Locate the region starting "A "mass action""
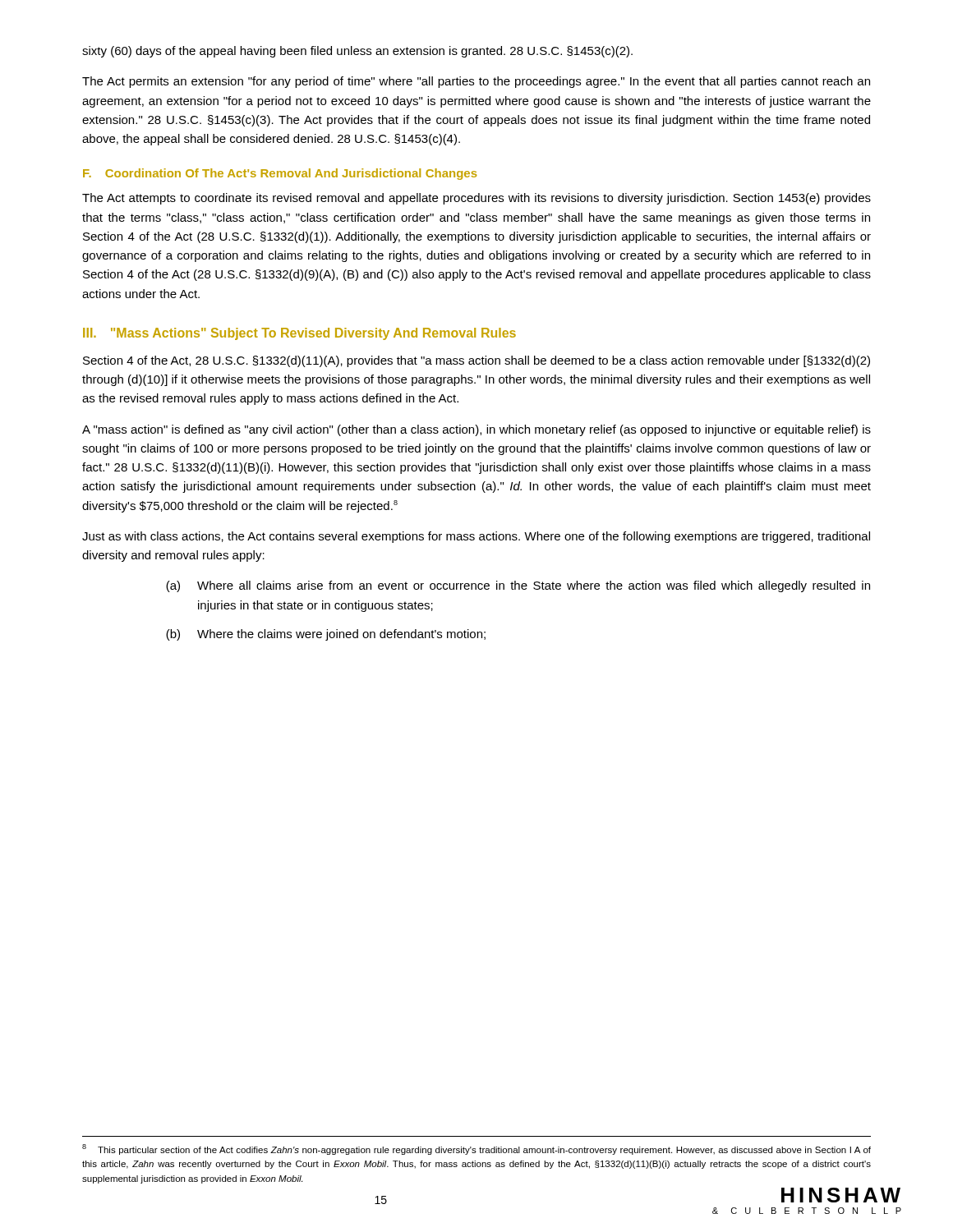Screen dimensions: 1232x953 pos(476,467)
